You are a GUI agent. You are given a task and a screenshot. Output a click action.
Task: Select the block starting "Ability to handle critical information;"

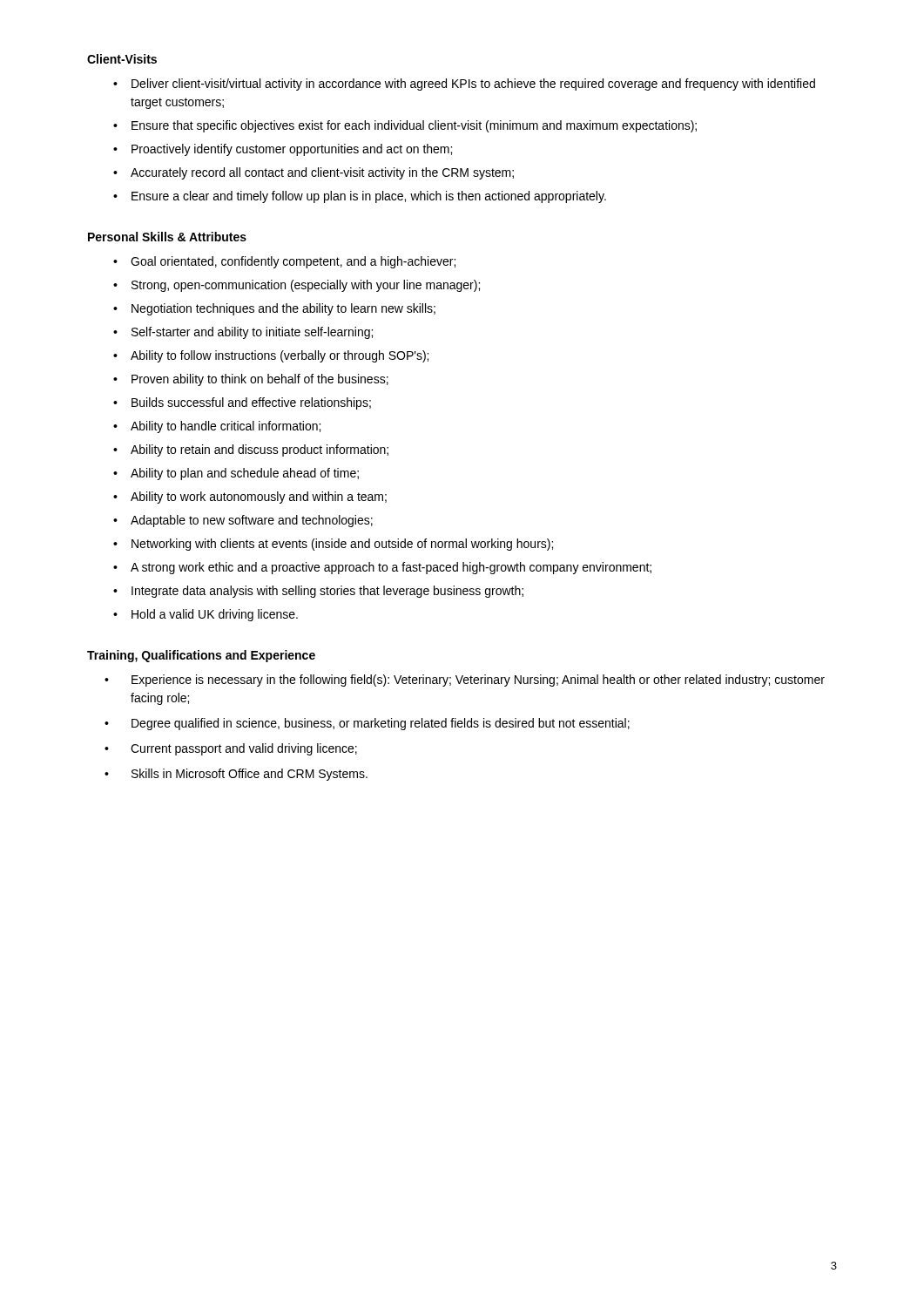click(217, 427)
